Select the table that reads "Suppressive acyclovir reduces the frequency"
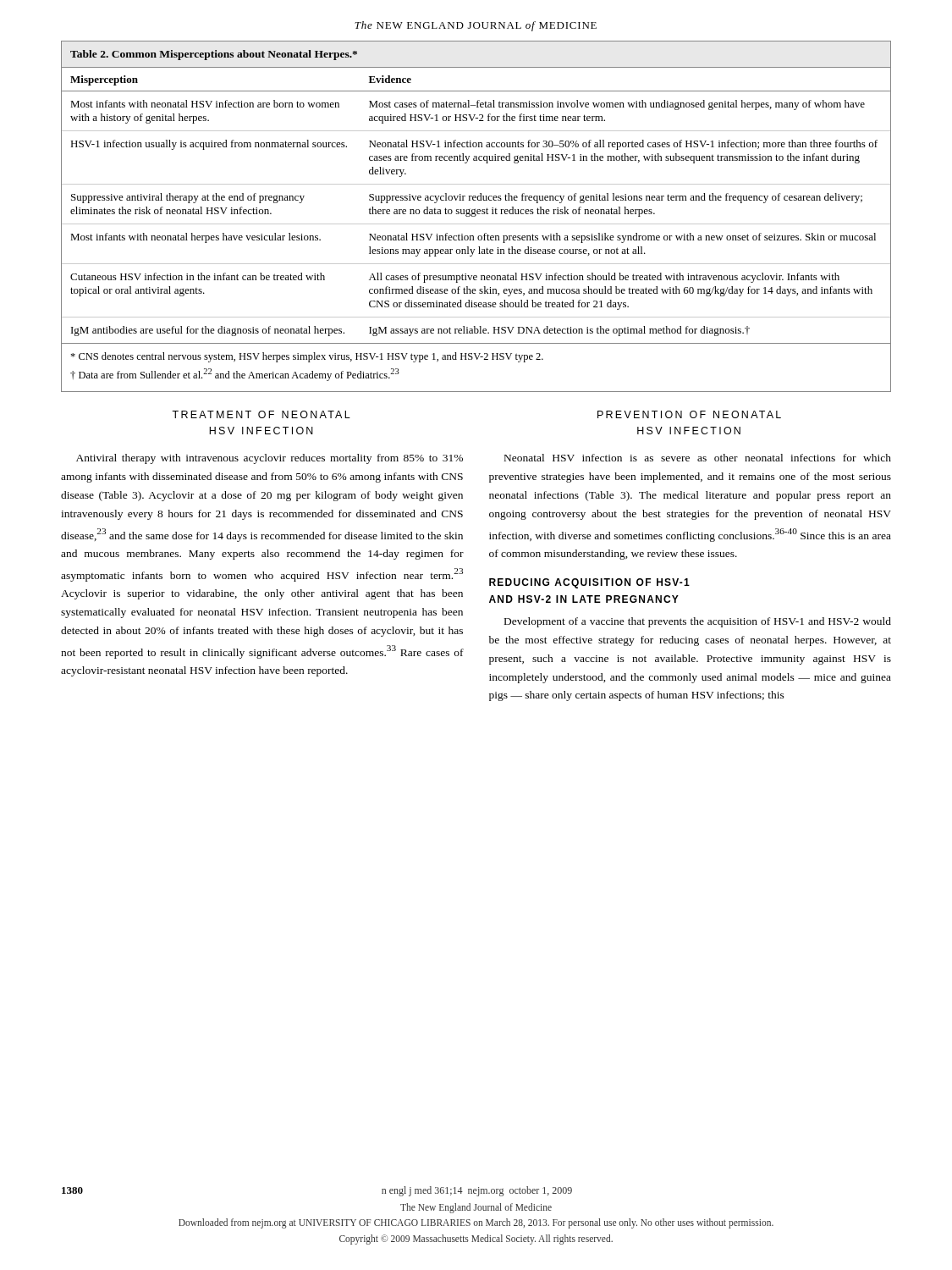The height and width of the screenshot is (1270, 952). coord(476,216)
